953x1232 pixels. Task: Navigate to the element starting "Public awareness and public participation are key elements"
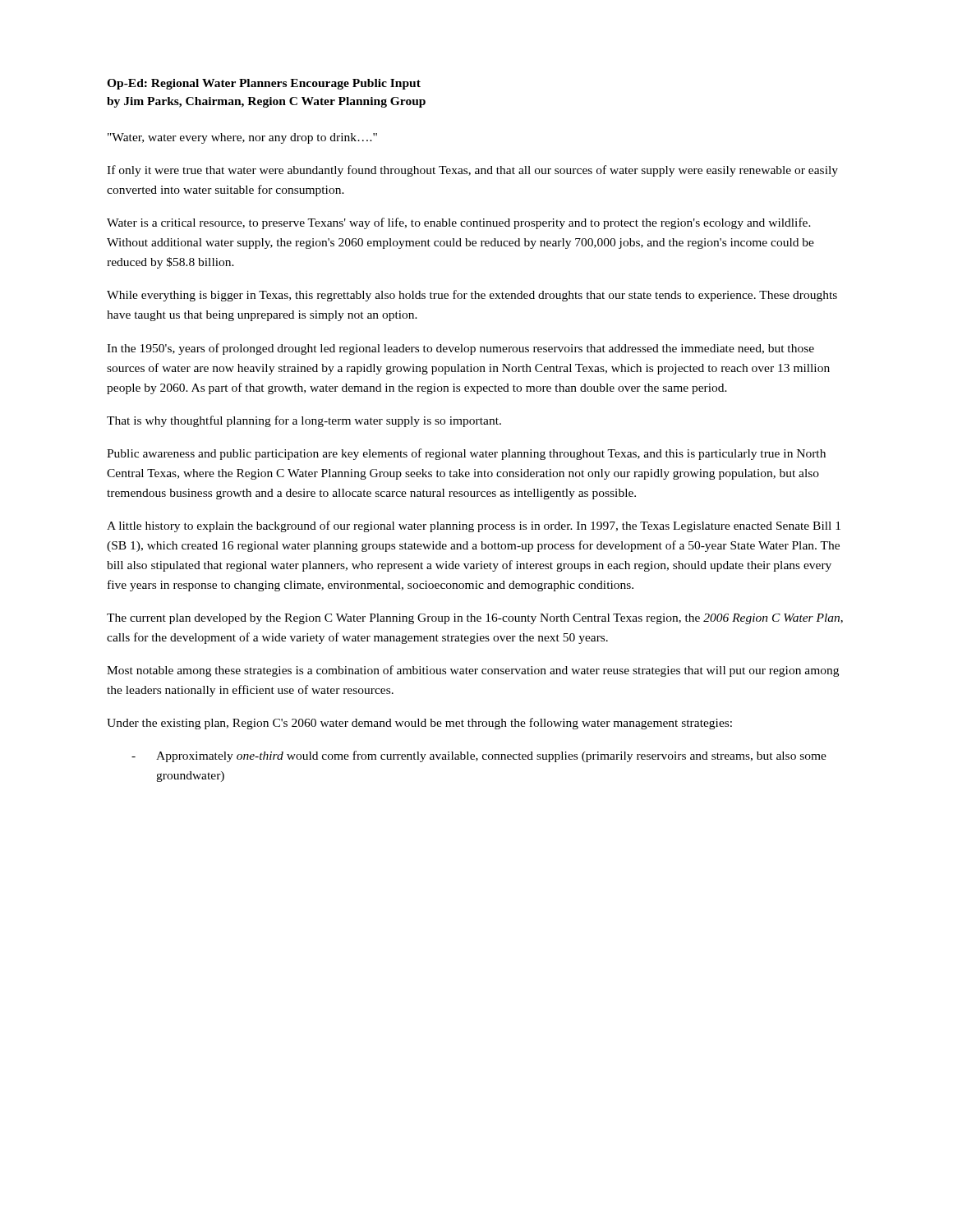pos(466,472)
